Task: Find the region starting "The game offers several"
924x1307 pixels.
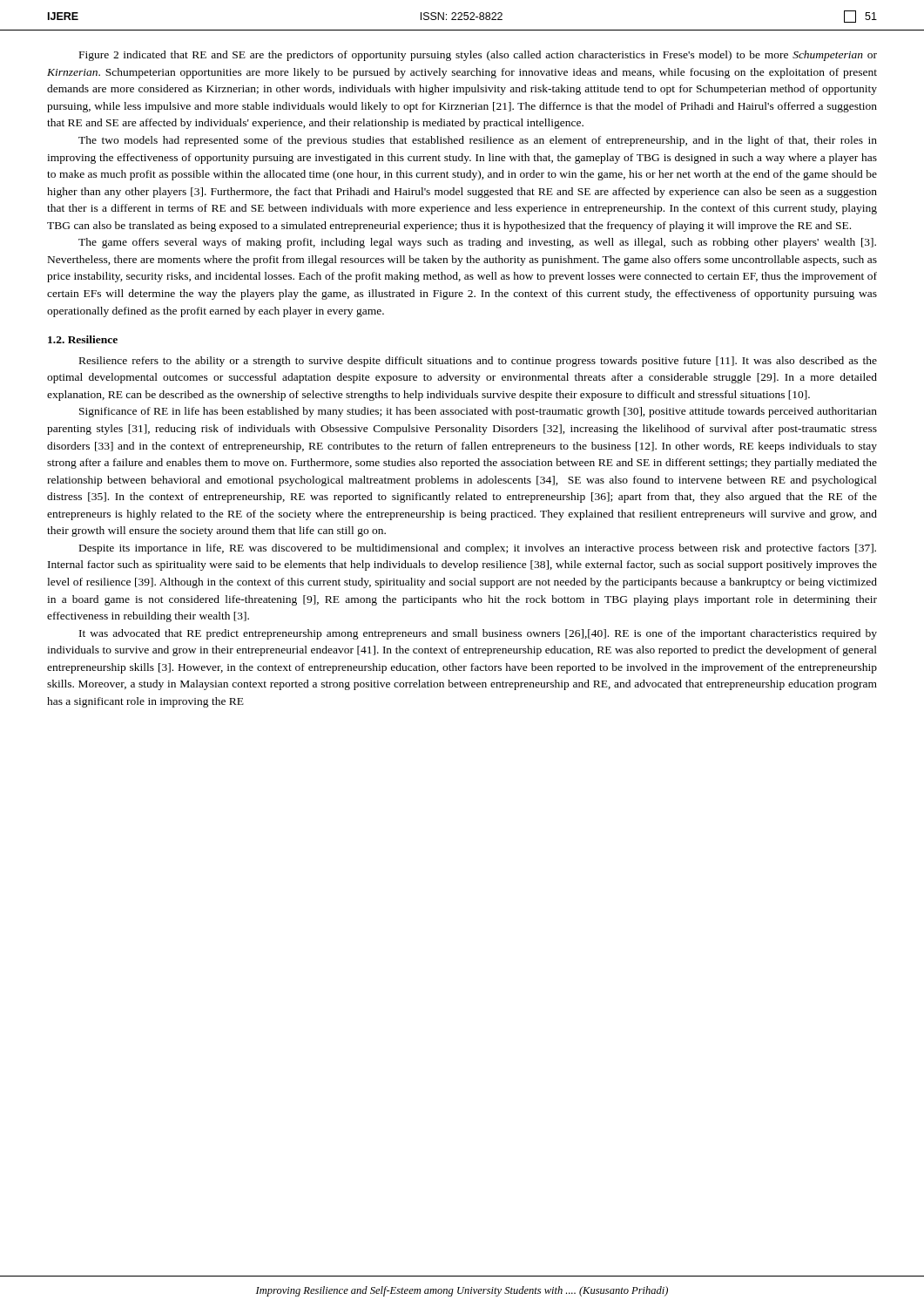Action: 462,276
